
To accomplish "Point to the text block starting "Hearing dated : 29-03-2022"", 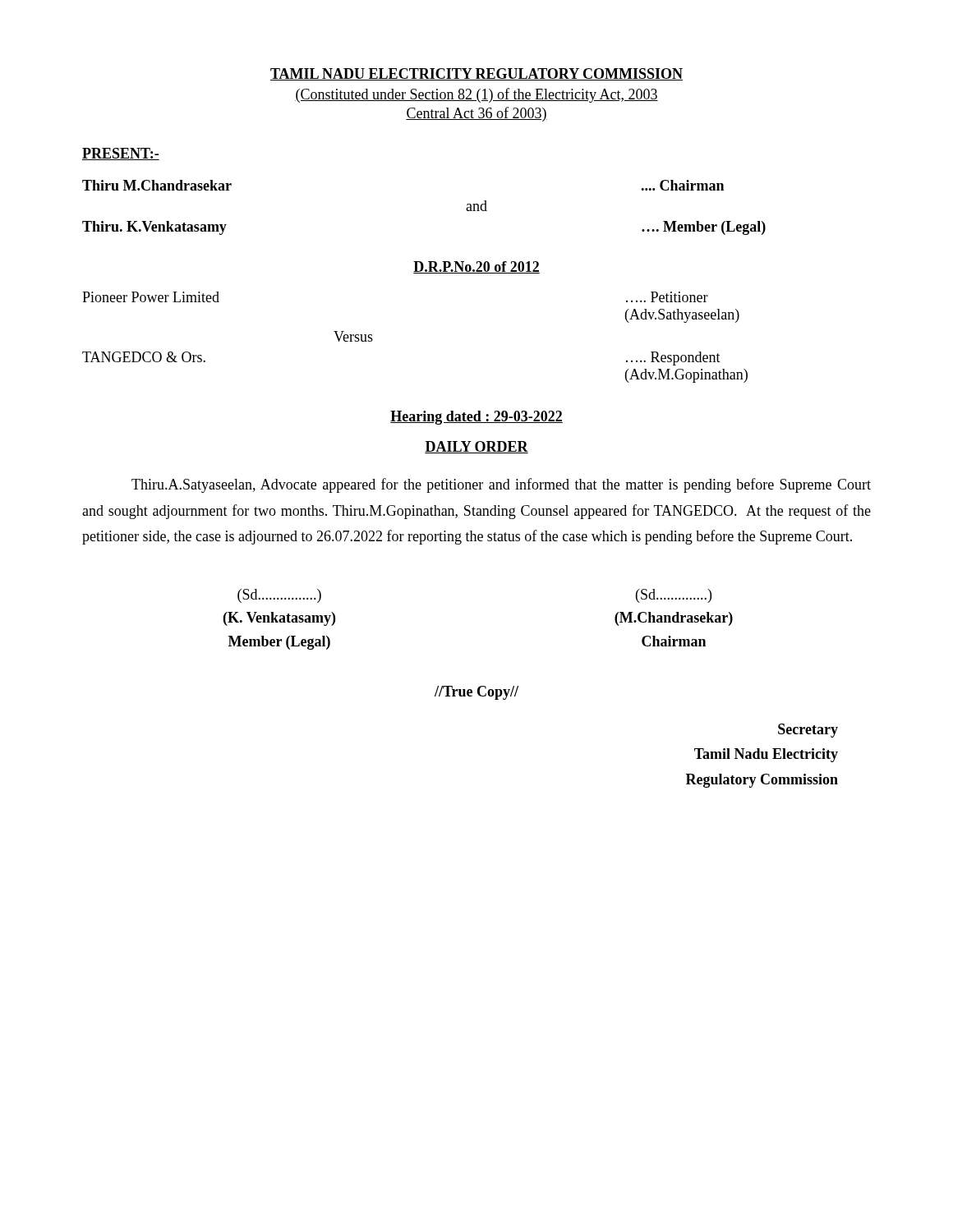I will [x=476, y=416].
